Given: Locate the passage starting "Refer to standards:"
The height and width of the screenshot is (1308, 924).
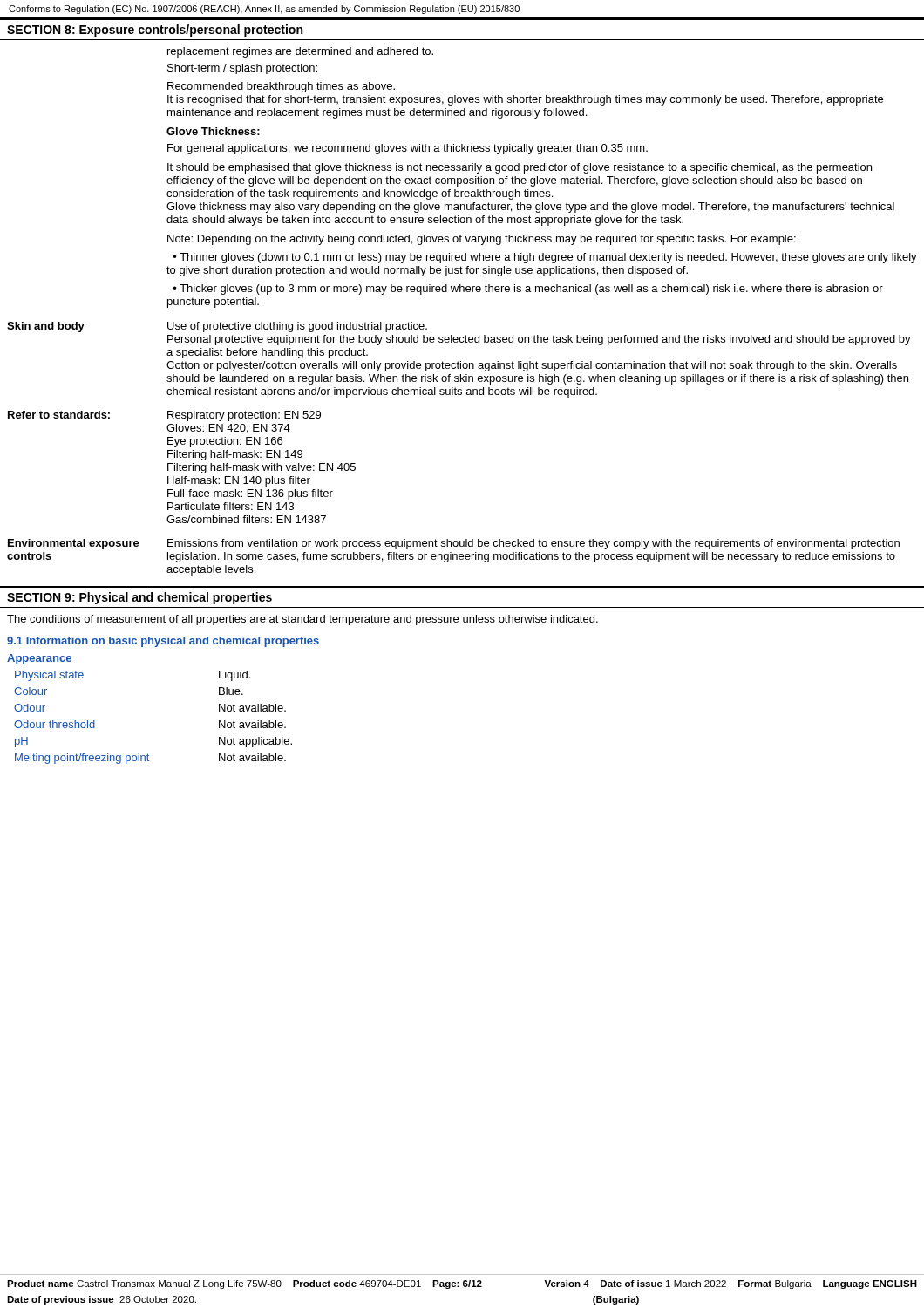Looking at the screenshot, I should [x=59, y=415].
